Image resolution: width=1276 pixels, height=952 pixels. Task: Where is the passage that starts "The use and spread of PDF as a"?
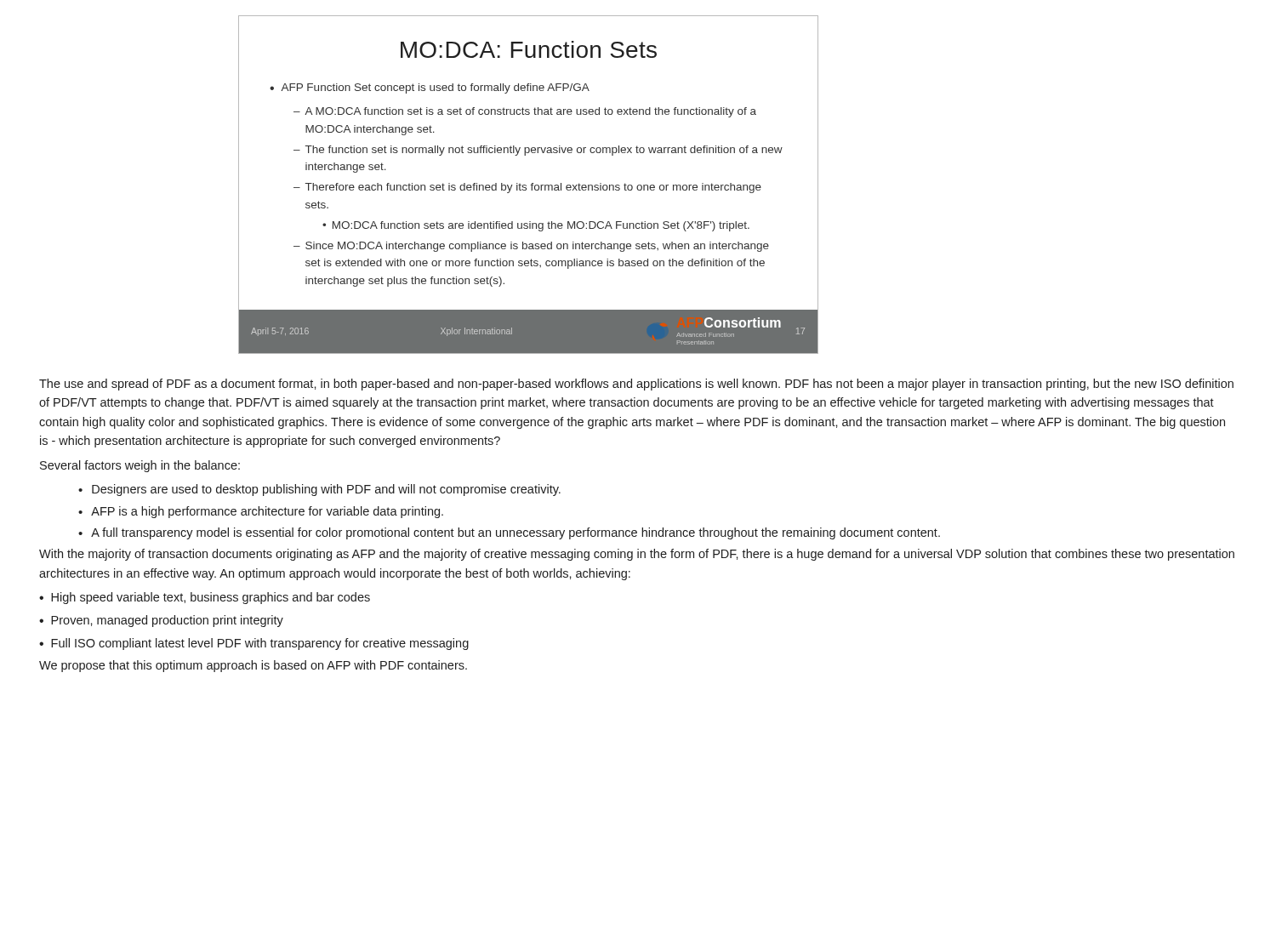(x=637, y=412)
